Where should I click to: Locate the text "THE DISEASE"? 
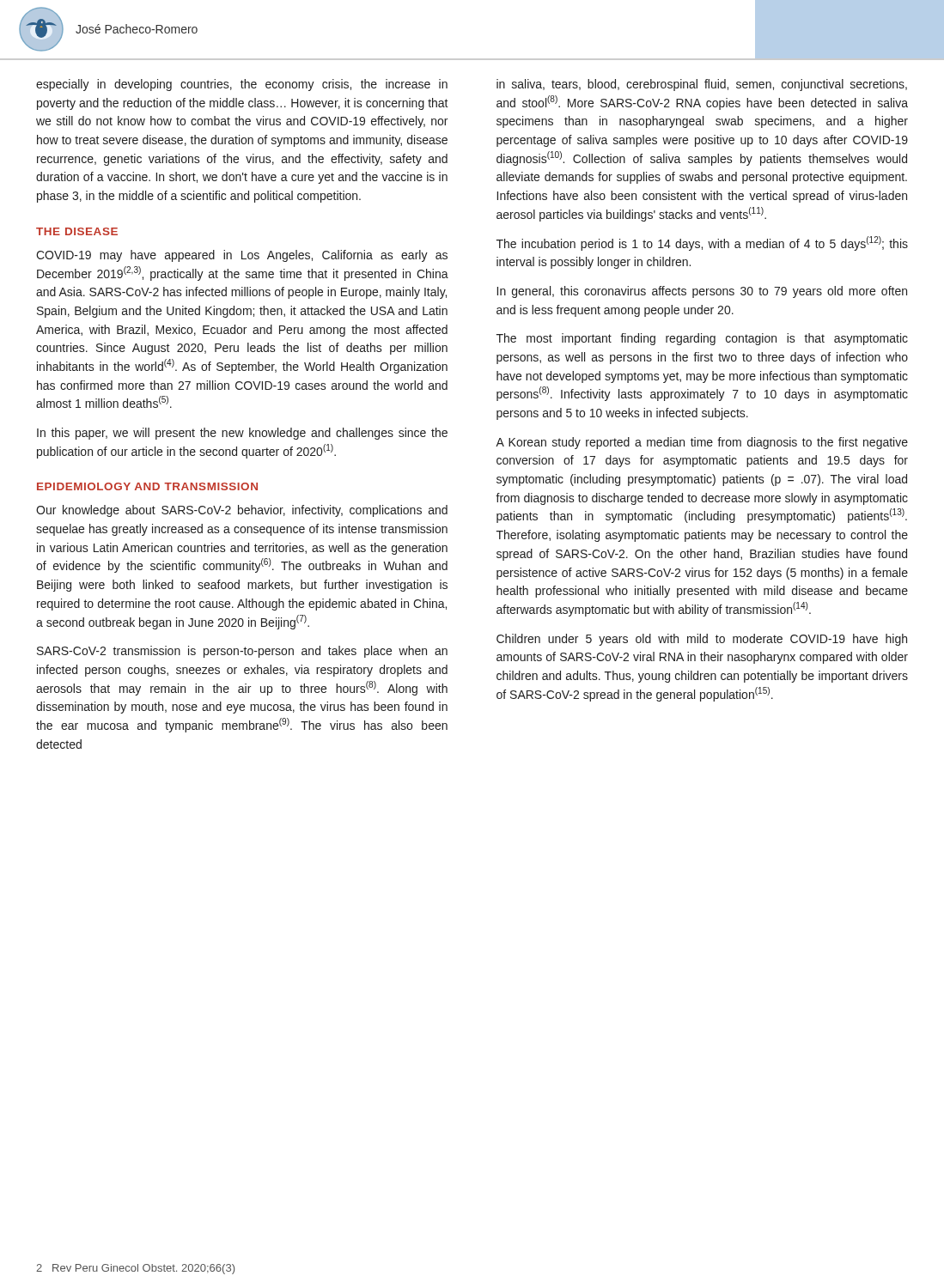77,231
